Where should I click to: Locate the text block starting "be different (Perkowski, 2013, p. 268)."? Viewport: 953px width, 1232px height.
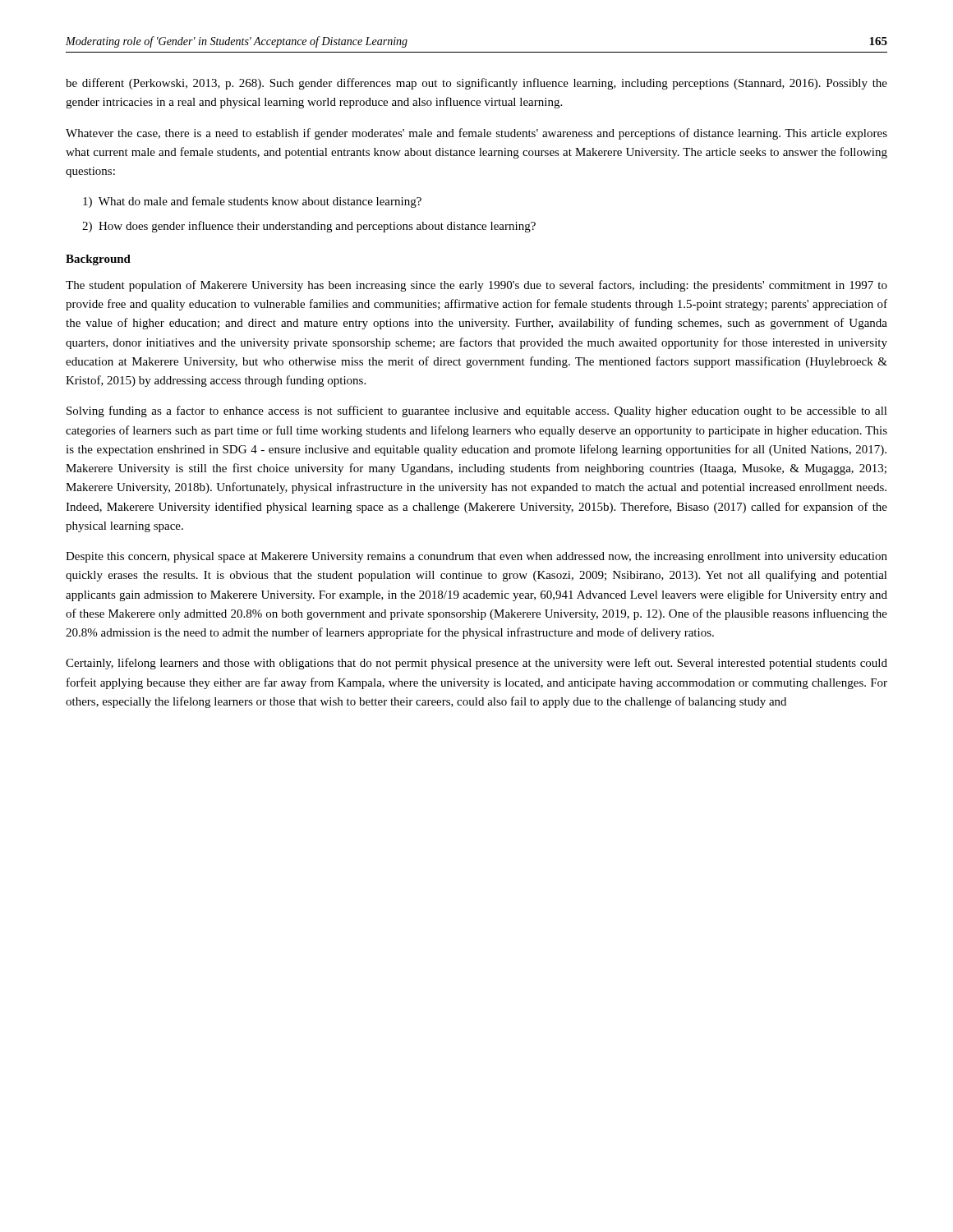pos(476,93)
